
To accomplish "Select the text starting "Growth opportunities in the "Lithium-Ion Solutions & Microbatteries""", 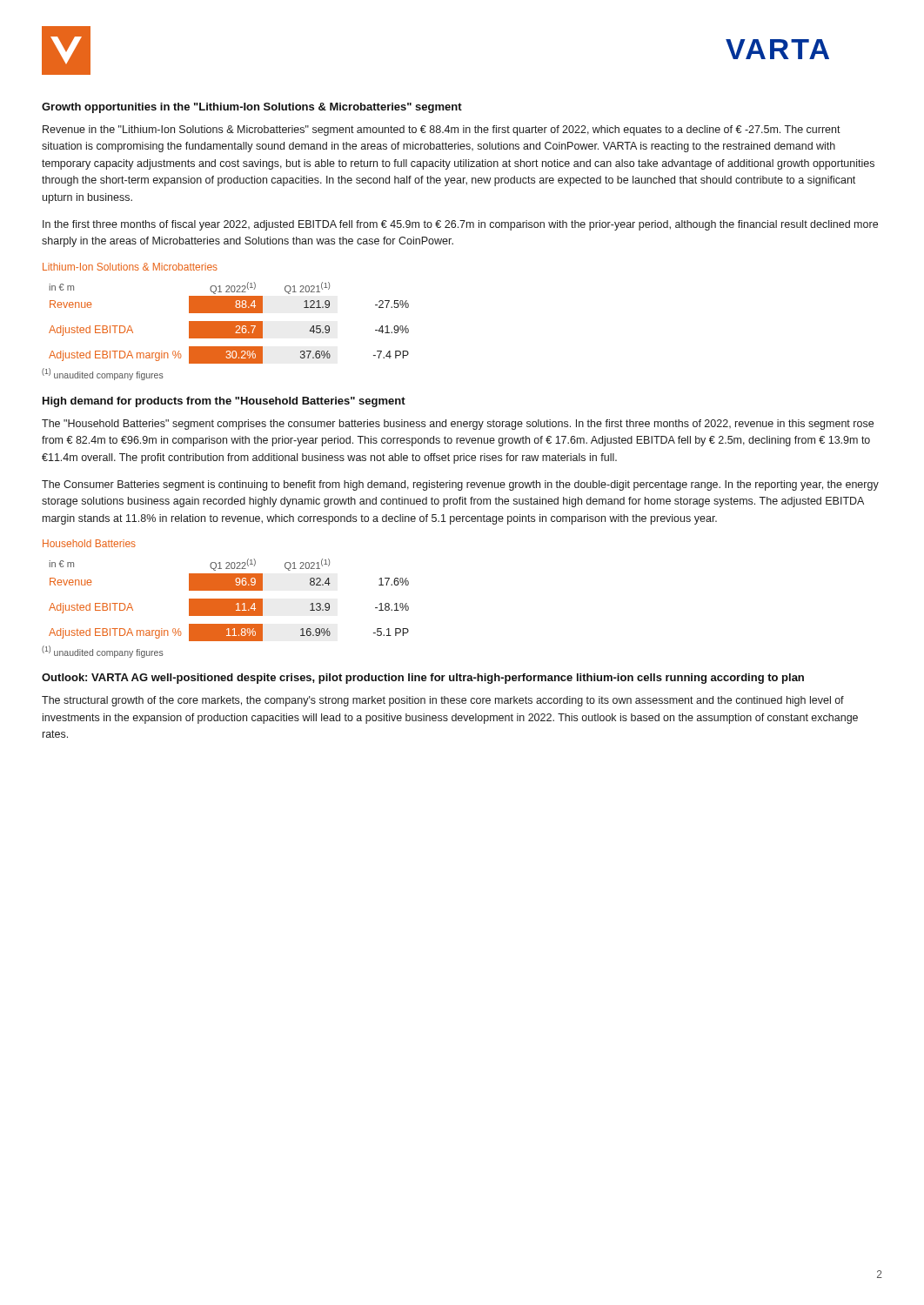I will [x=252, y=107].
